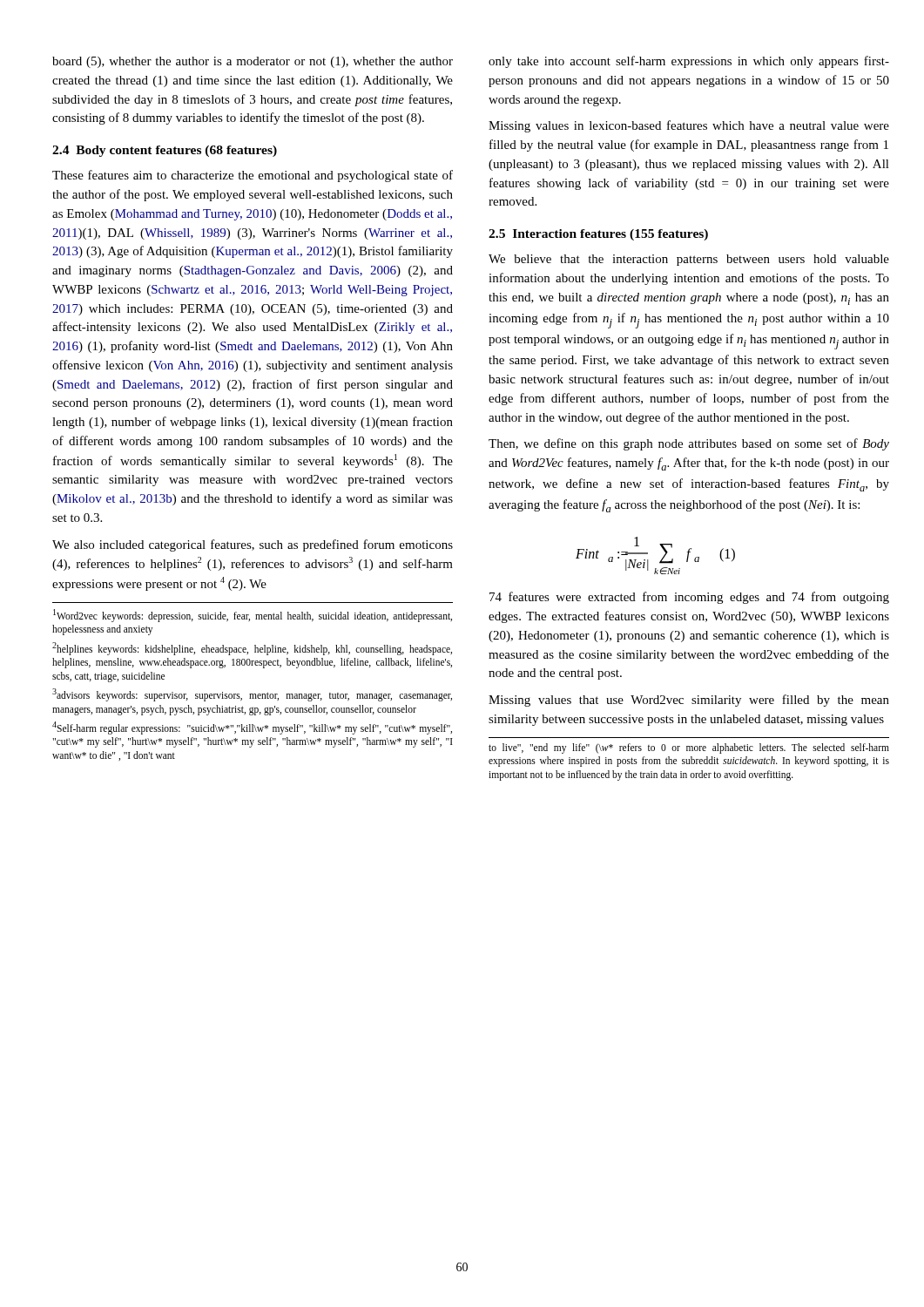Select the text block starting "We believe that the interaction patterns"
The image size is (924, 1307).
(689, 339)
